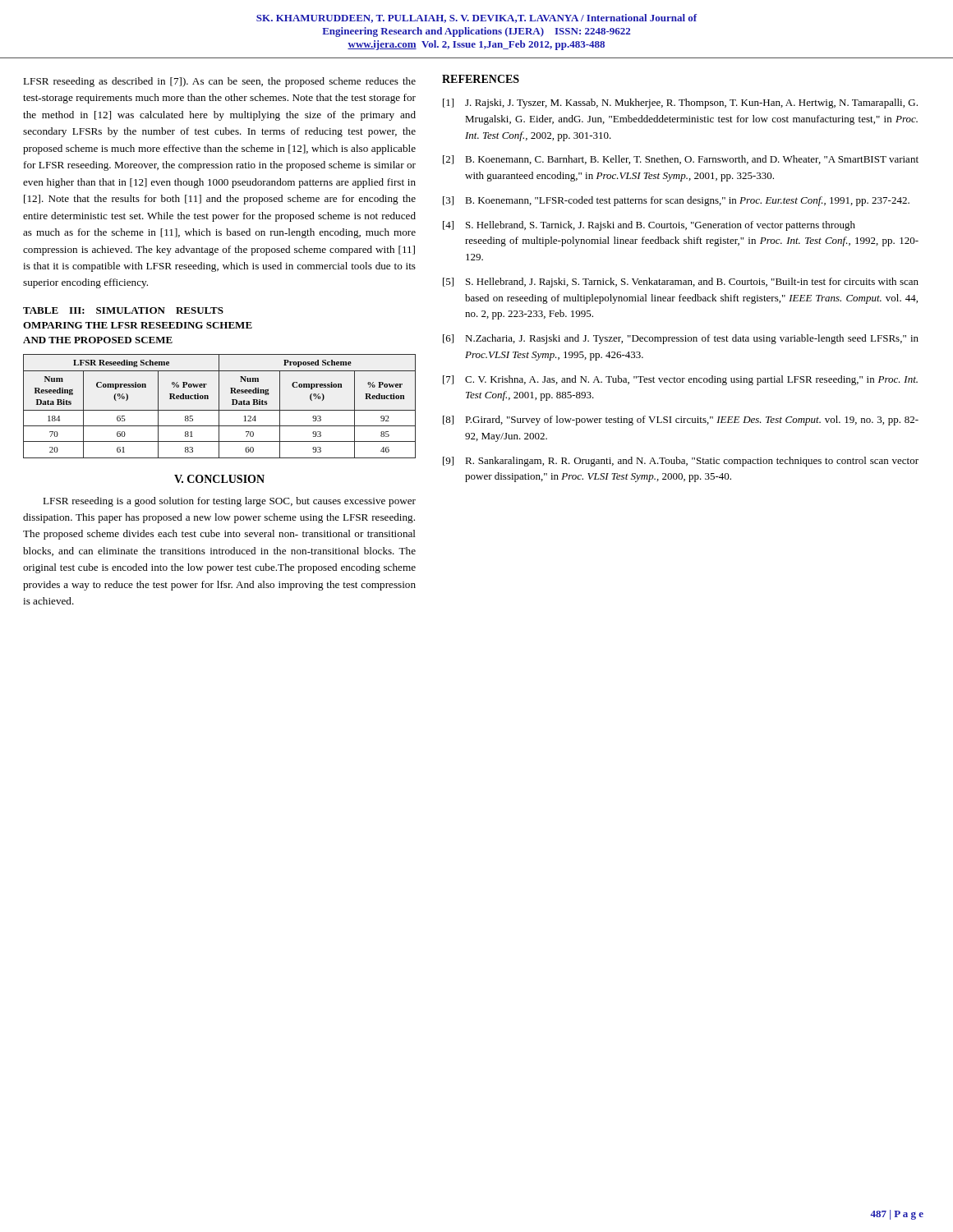Locate the text block that says "LFSR reseeding as described in"
The height and width of the screenshot is (1232, 953).
pyautogui.click(x=219, y=182)
